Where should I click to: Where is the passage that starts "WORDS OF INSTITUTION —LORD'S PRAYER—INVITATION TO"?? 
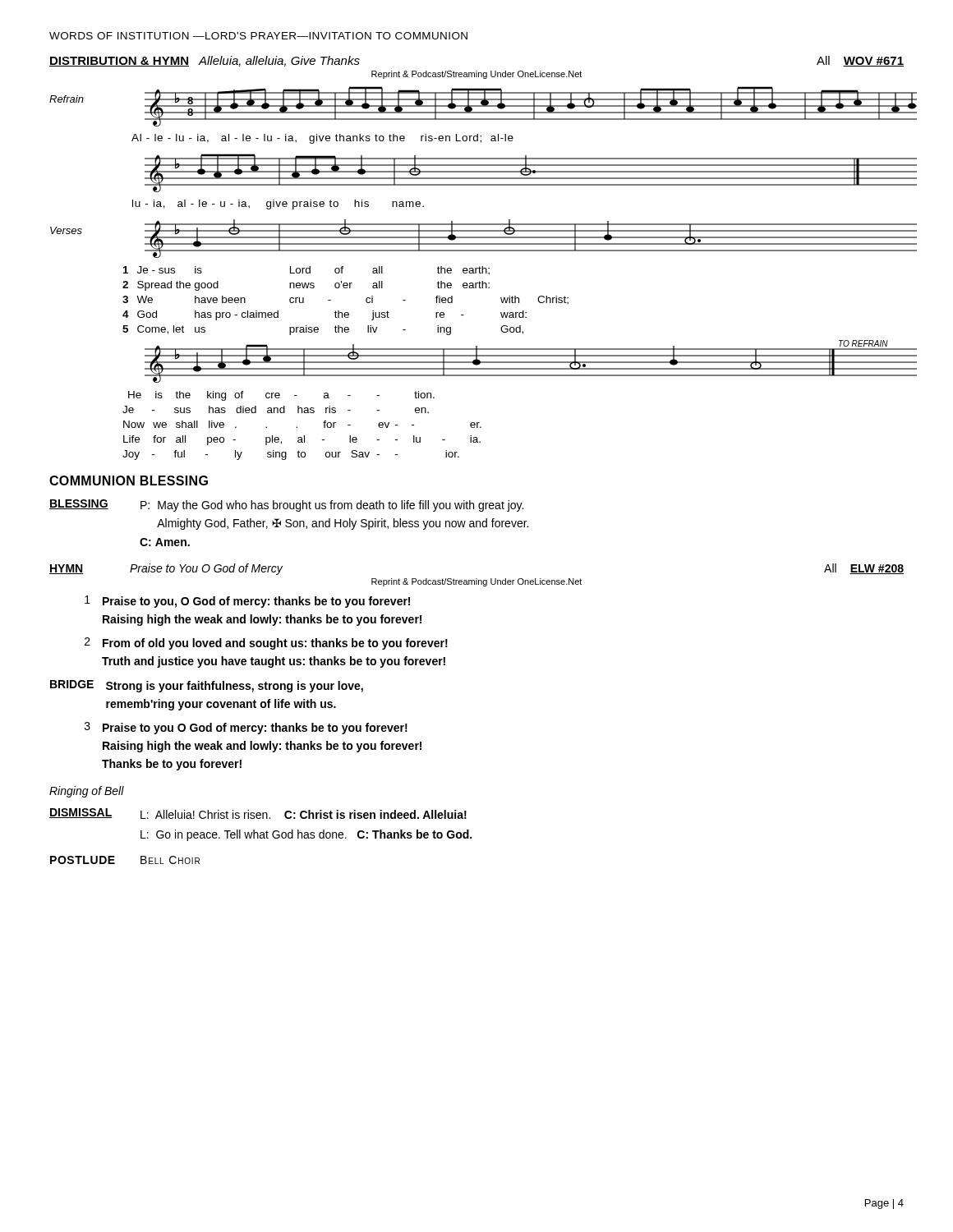259,36
